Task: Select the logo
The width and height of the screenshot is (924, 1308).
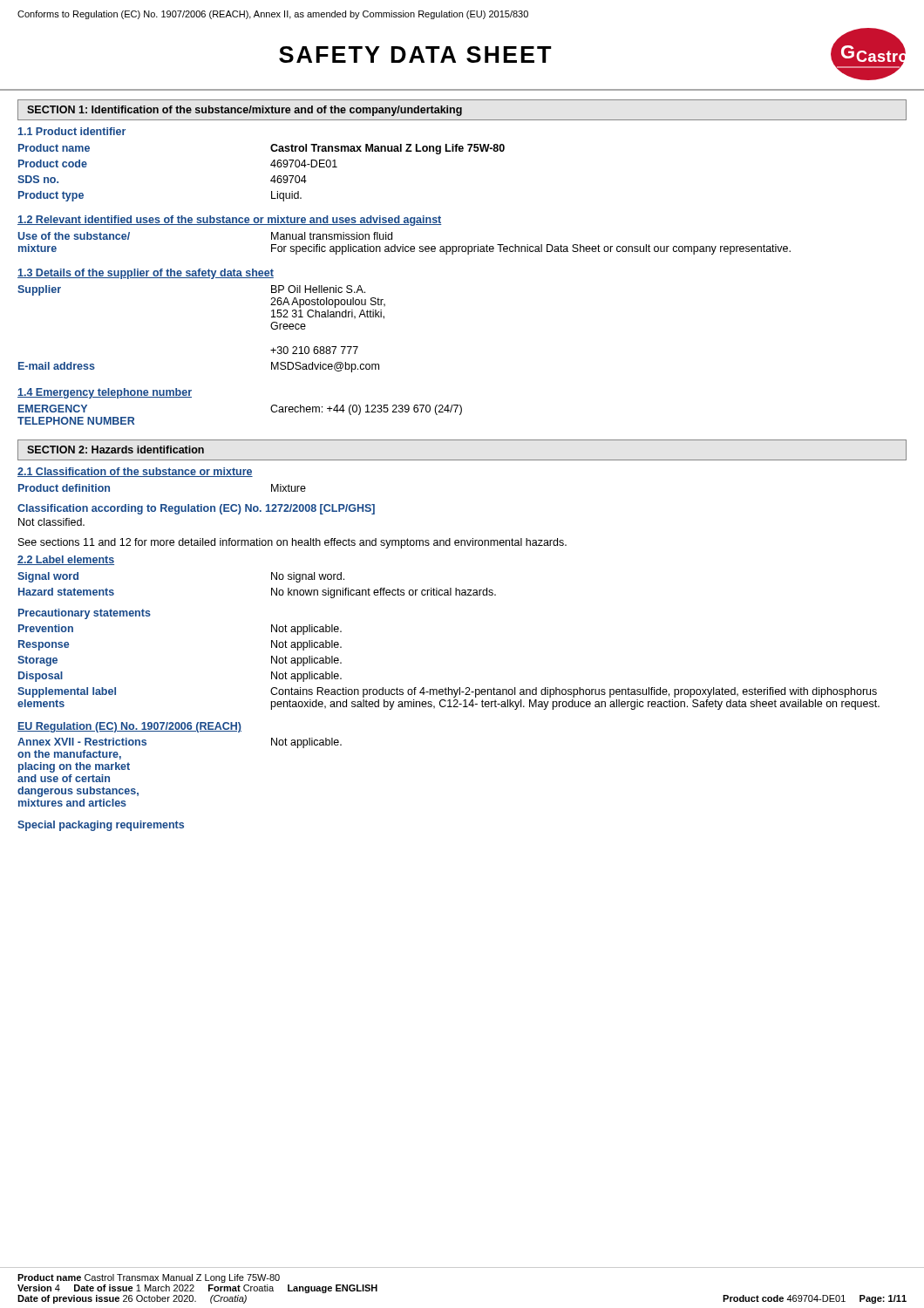Action: point(868,55)
